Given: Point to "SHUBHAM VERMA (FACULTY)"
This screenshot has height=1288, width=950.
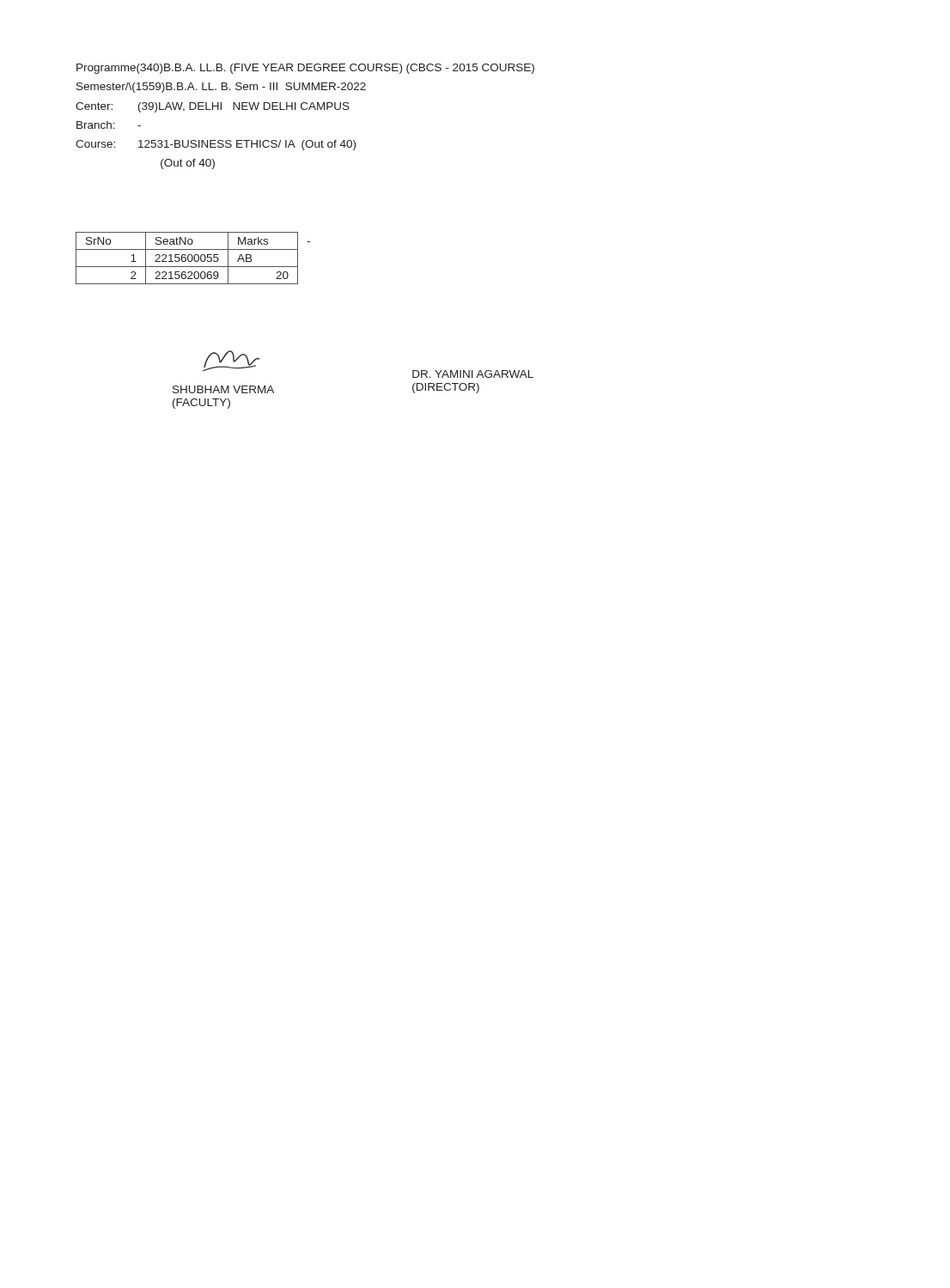Looking at the screenshot, I should click(223, 372).
